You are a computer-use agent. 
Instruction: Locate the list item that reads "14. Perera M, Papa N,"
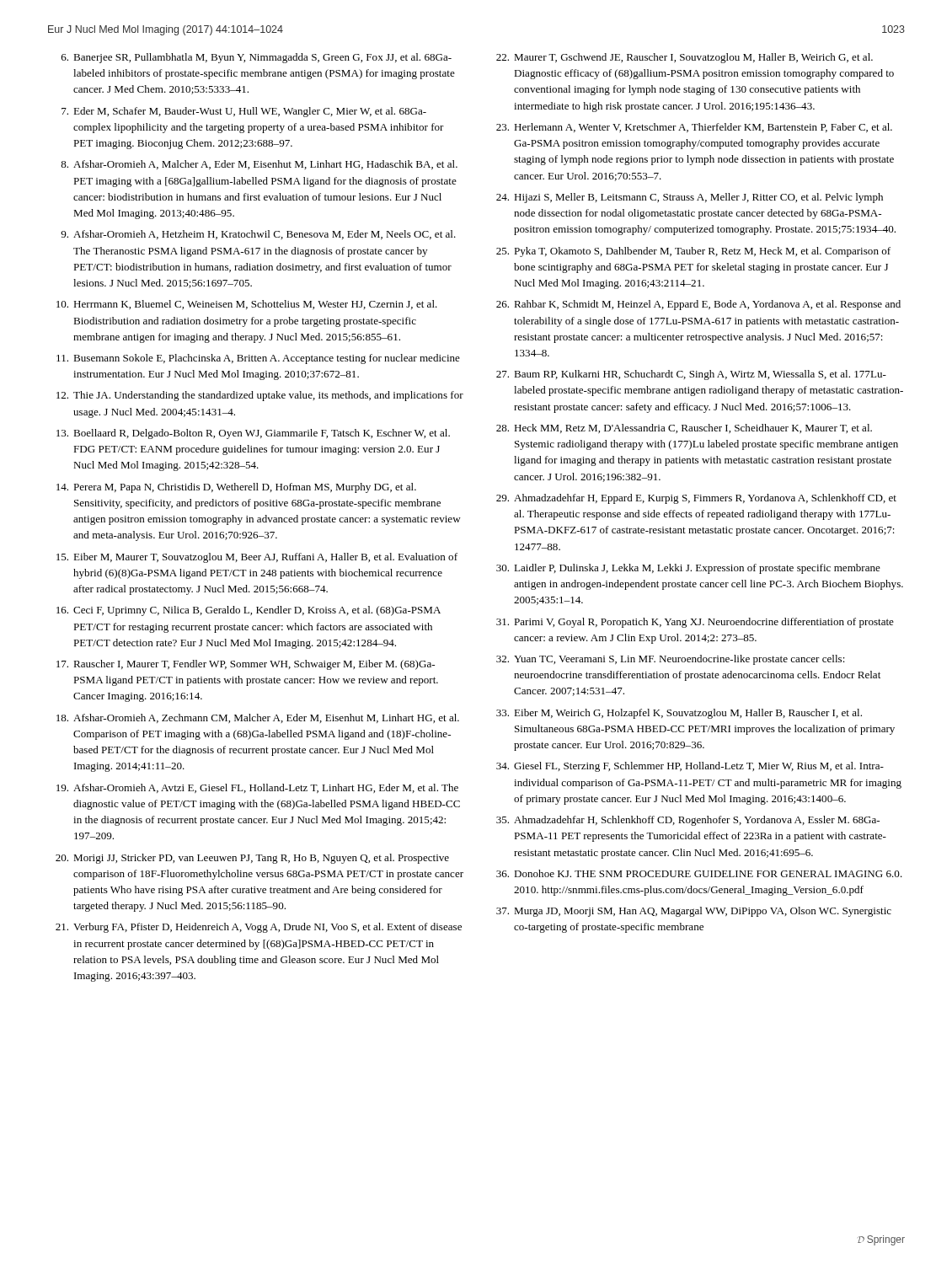(x=256, y=511)
